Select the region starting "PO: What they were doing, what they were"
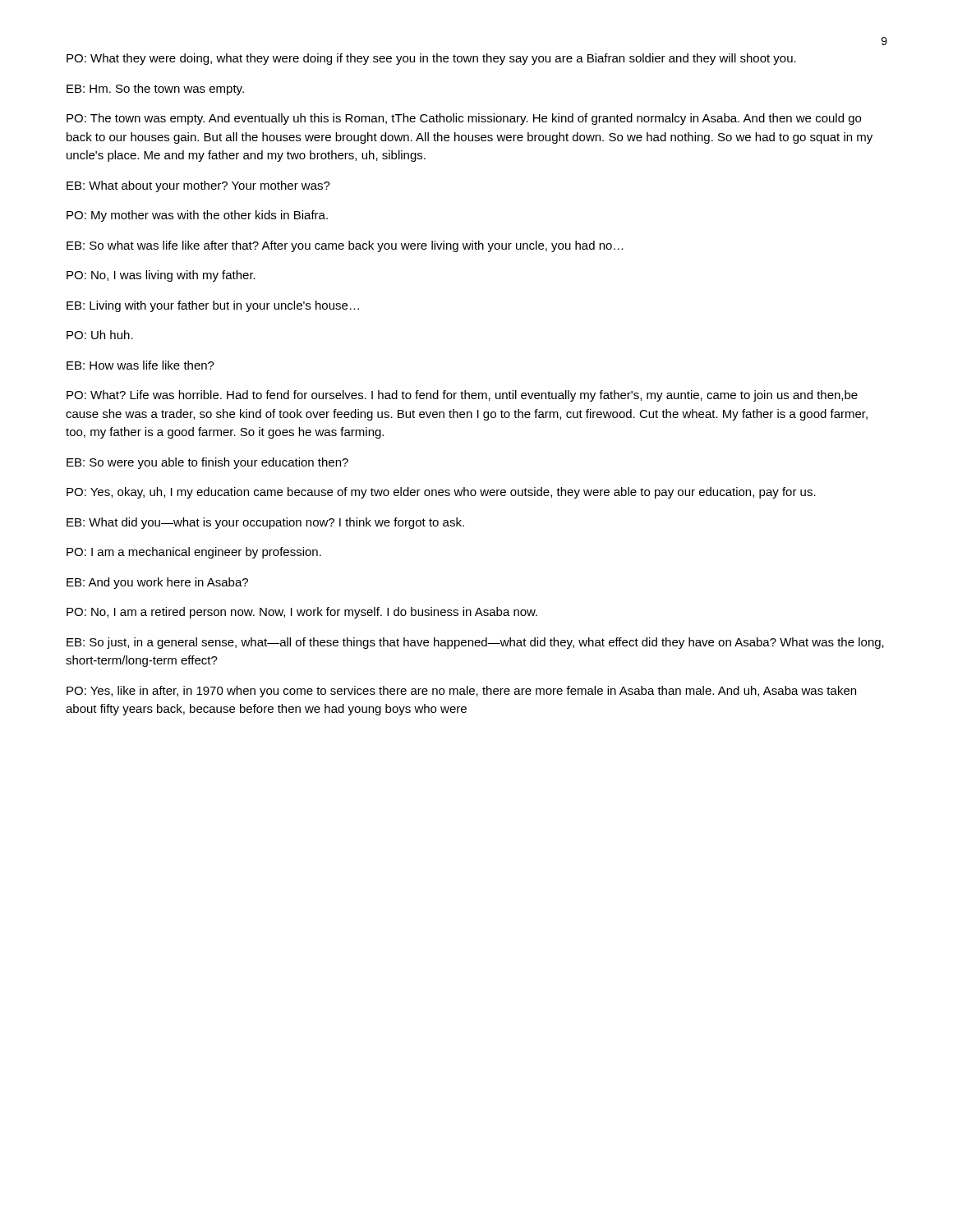953x1232 pixels. coord(431,58)
